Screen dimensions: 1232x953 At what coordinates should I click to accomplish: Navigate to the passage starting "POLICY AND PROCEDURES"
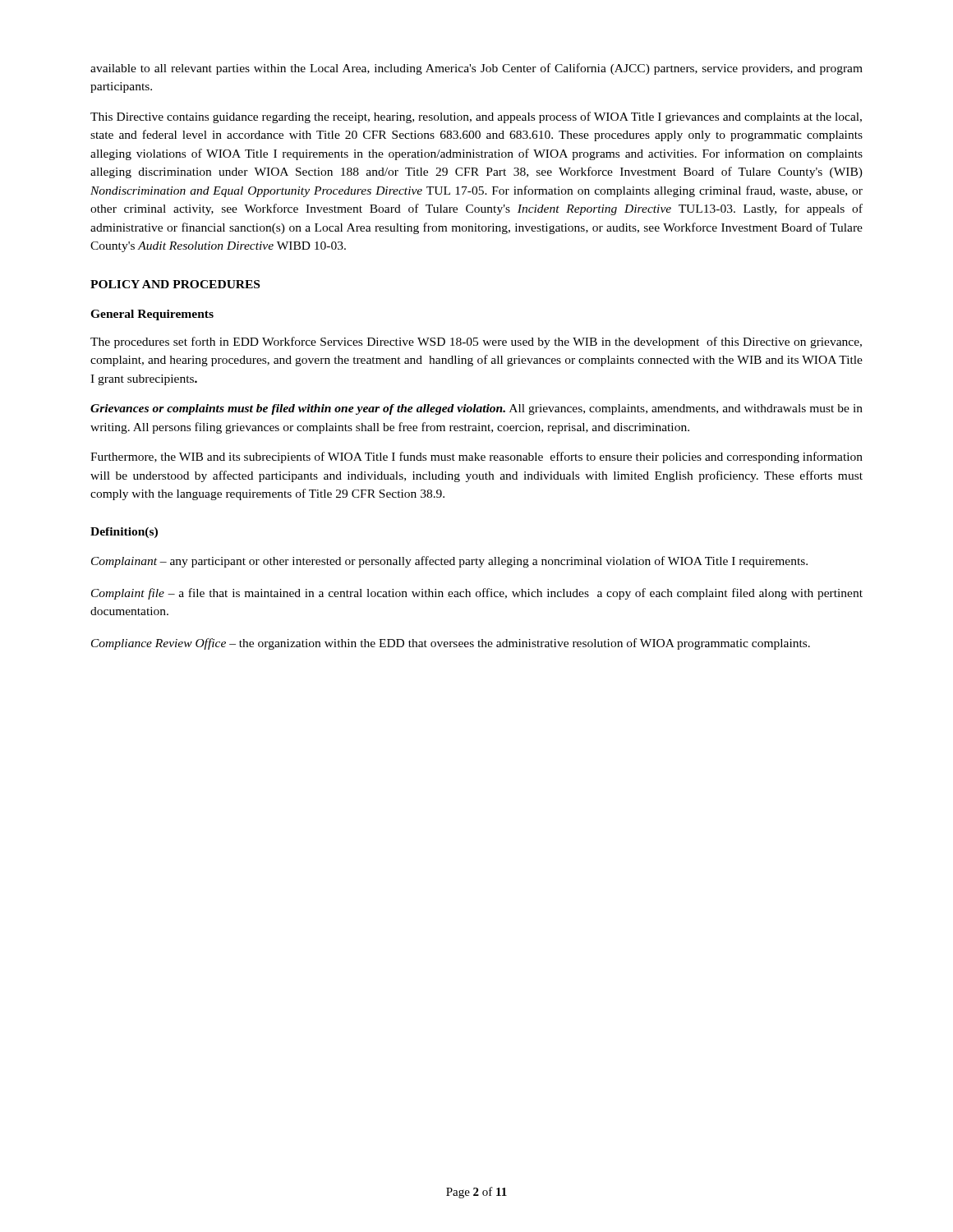(x=175, y=284)
